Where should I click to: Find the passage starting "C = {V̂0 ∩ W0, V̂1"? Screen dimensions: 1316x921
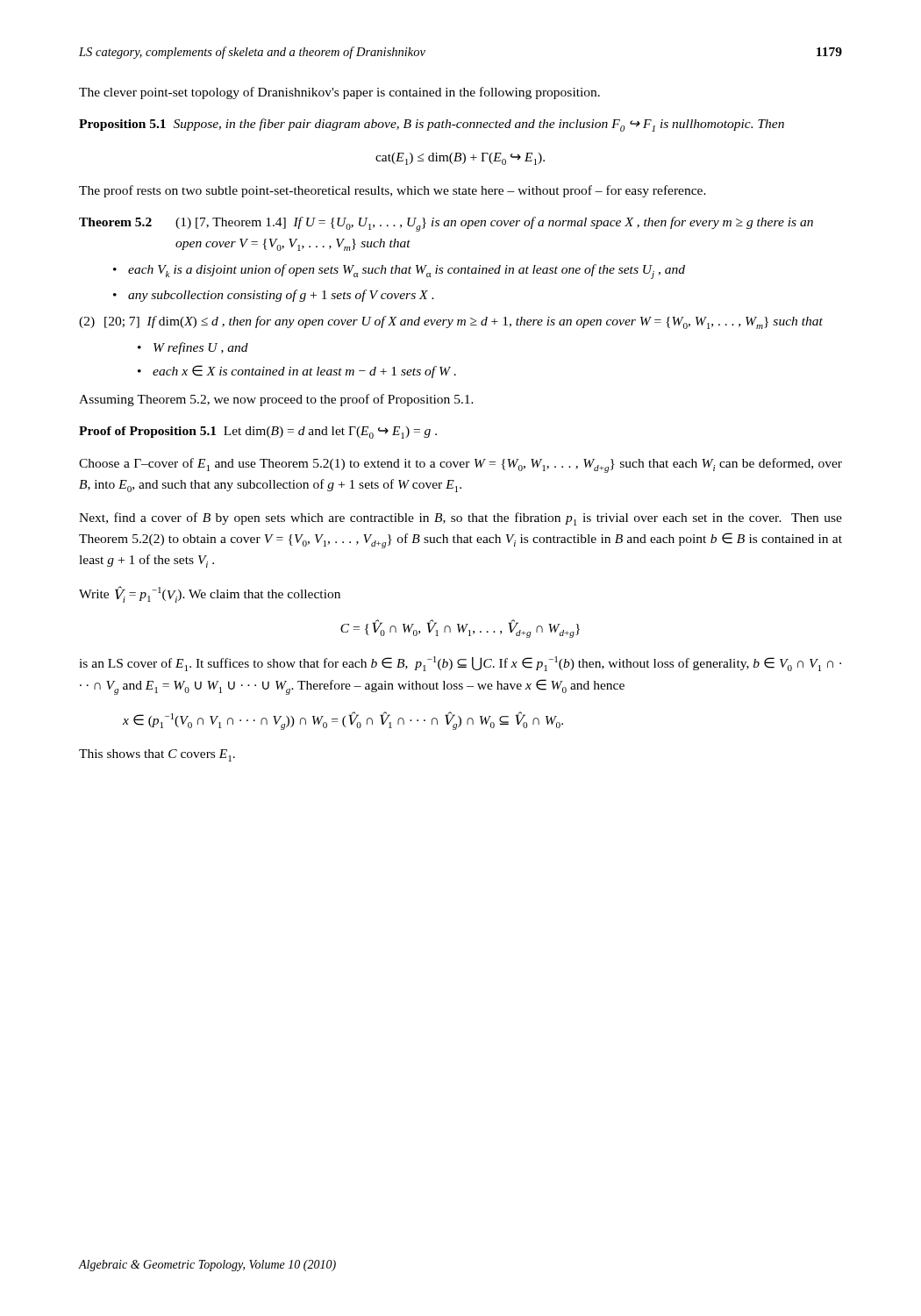click(x=460, y=629)
